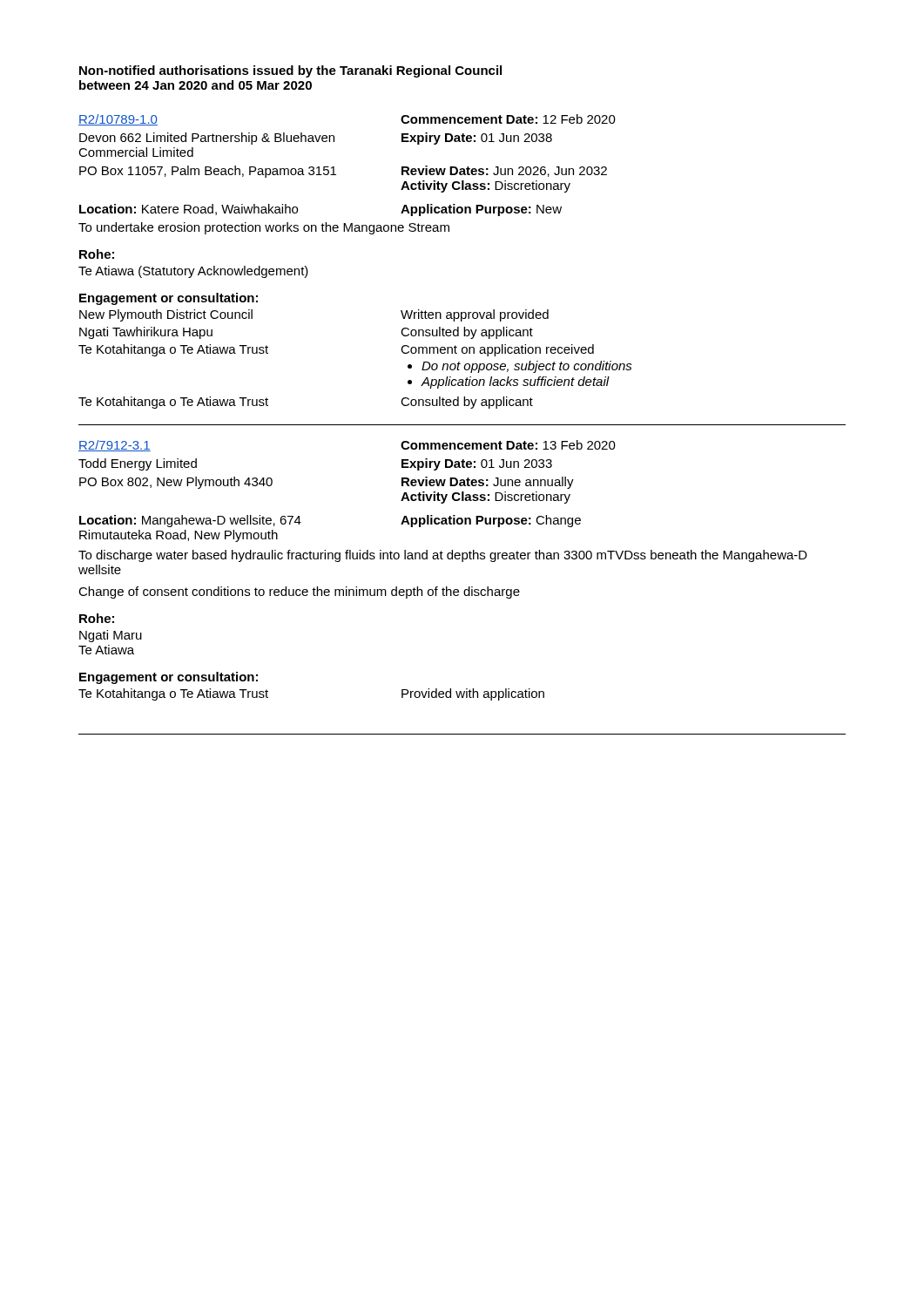924x1307 pixels.
Task: Click on the text block with the text "Location: Mangahewa-D wellsite, 674Rimutauteka"
Action: pos(462,527)
